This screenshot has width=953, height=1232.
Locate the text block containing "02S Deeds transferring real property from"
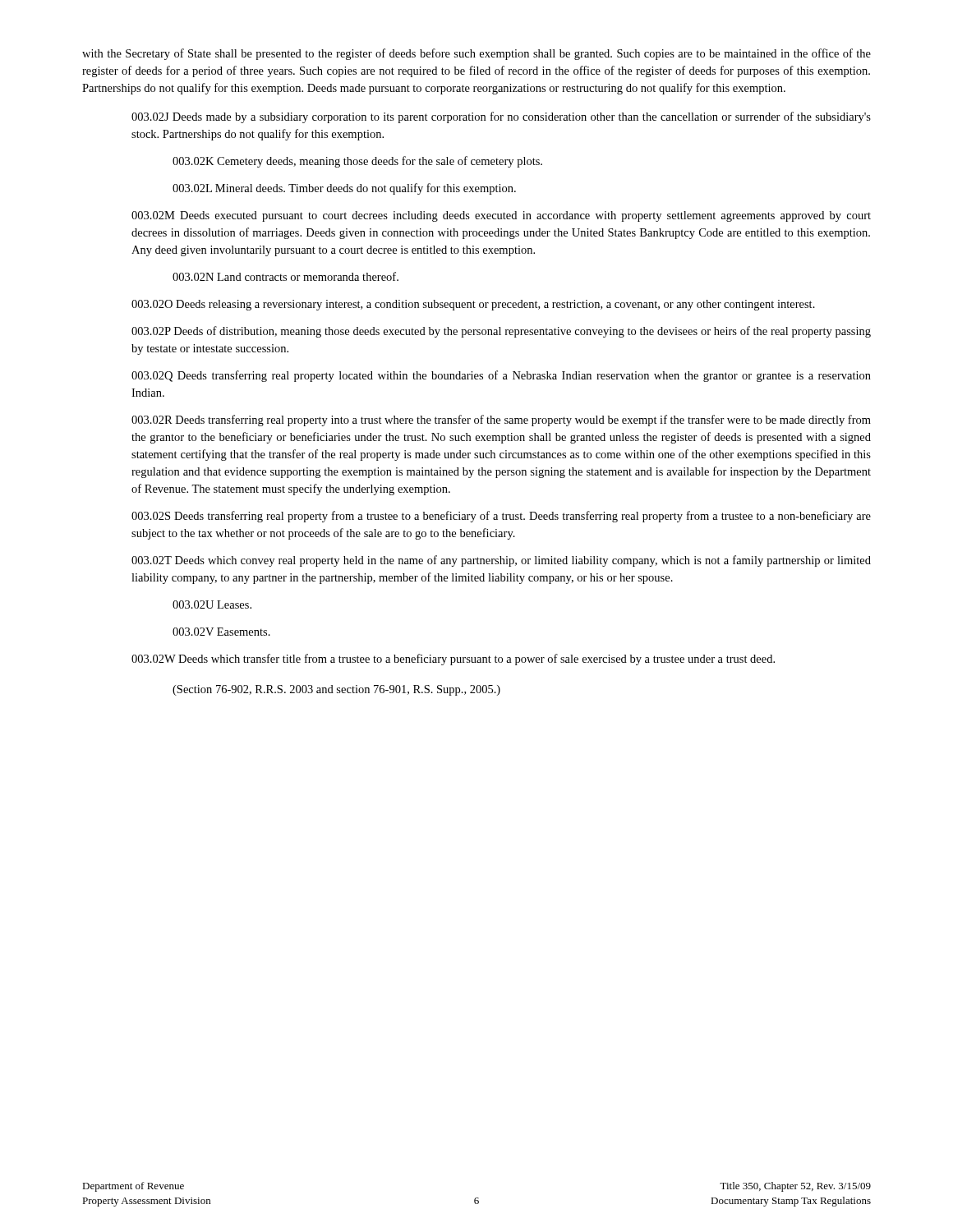coord(501,525)
